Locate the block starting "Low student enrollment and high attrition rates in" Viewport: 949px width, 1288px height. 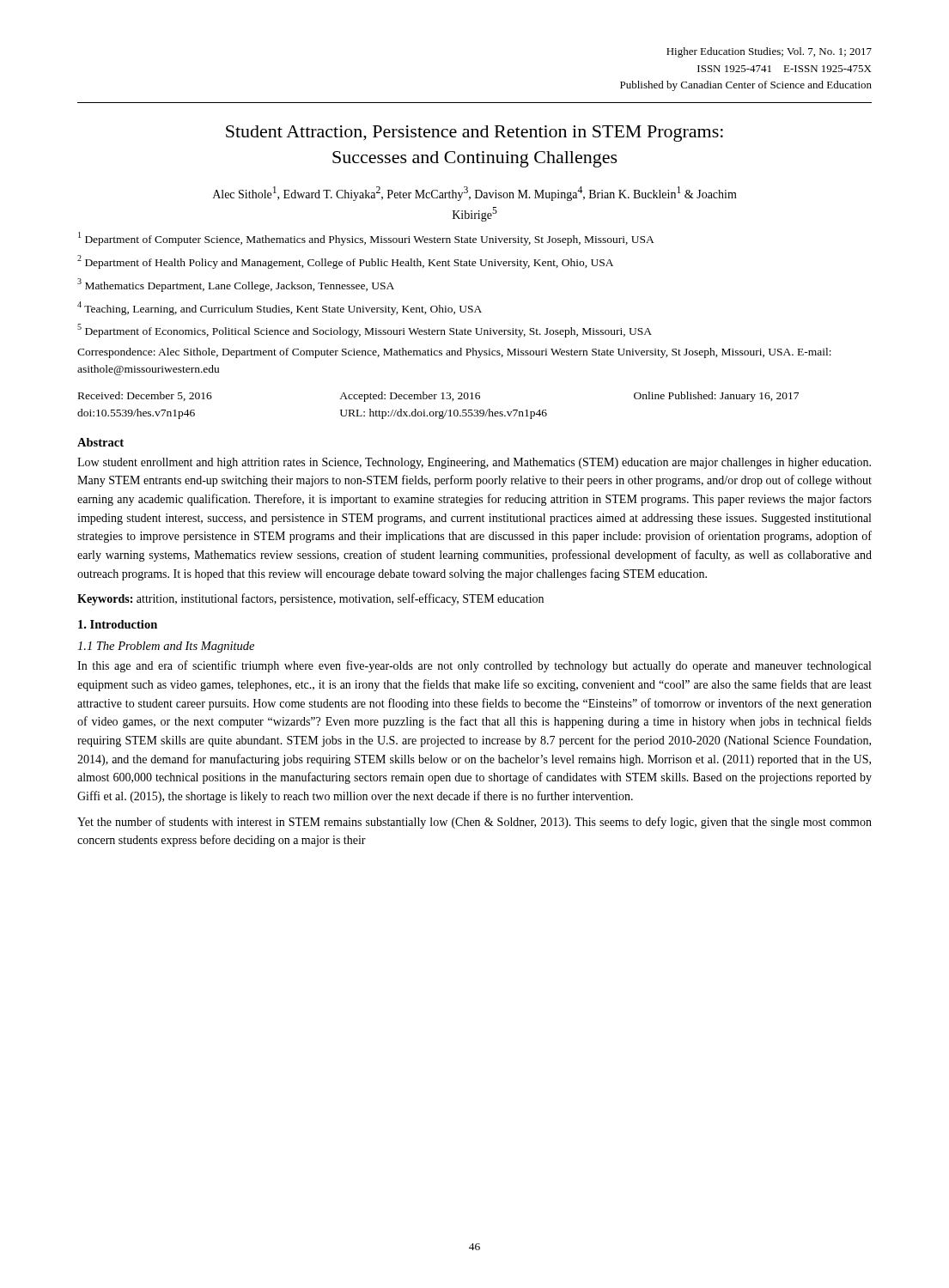[x=474, y=518]
